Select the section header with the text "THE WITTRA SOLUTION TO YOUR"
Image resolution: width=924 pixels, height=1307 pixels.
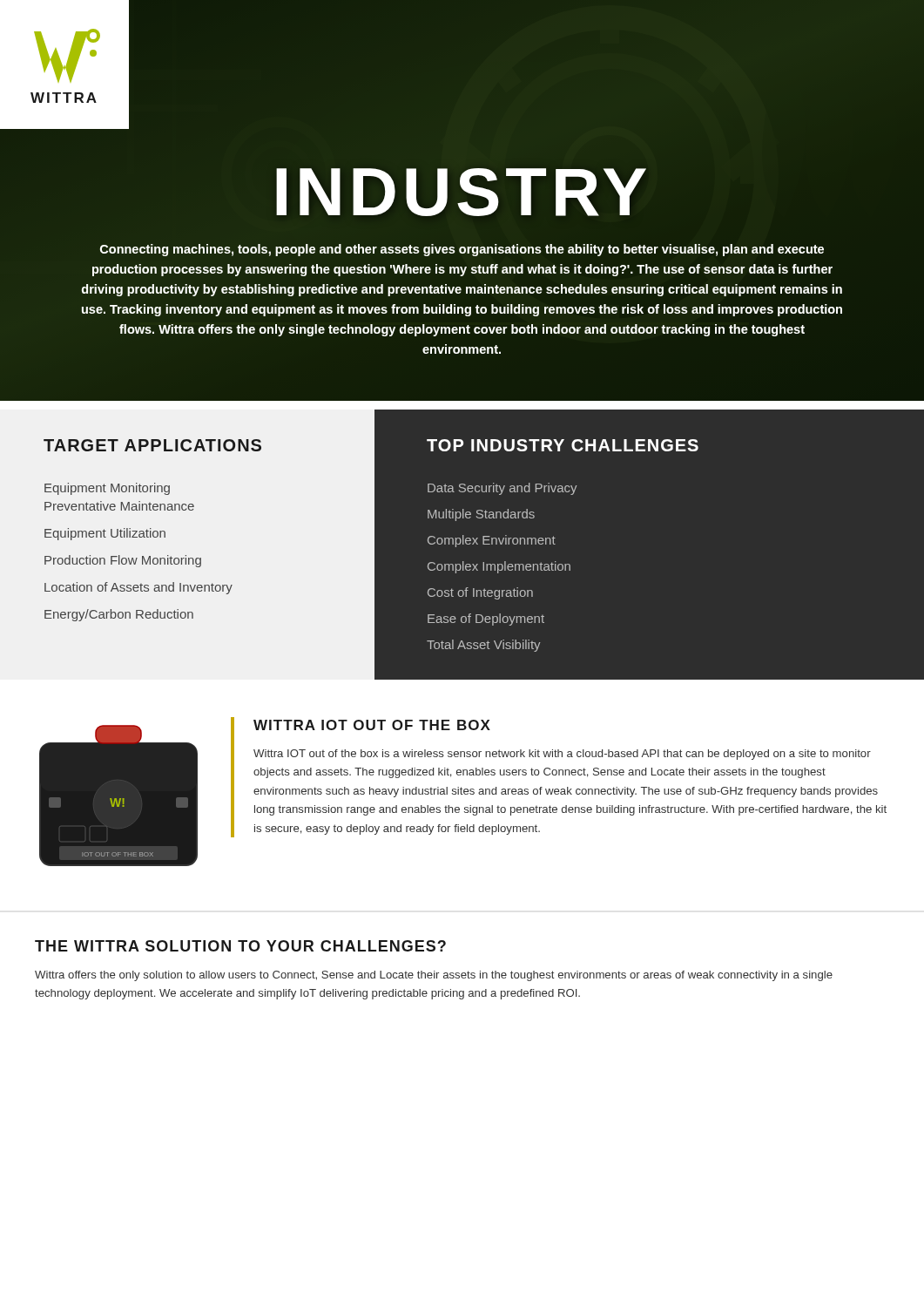(x=241, y=946)
